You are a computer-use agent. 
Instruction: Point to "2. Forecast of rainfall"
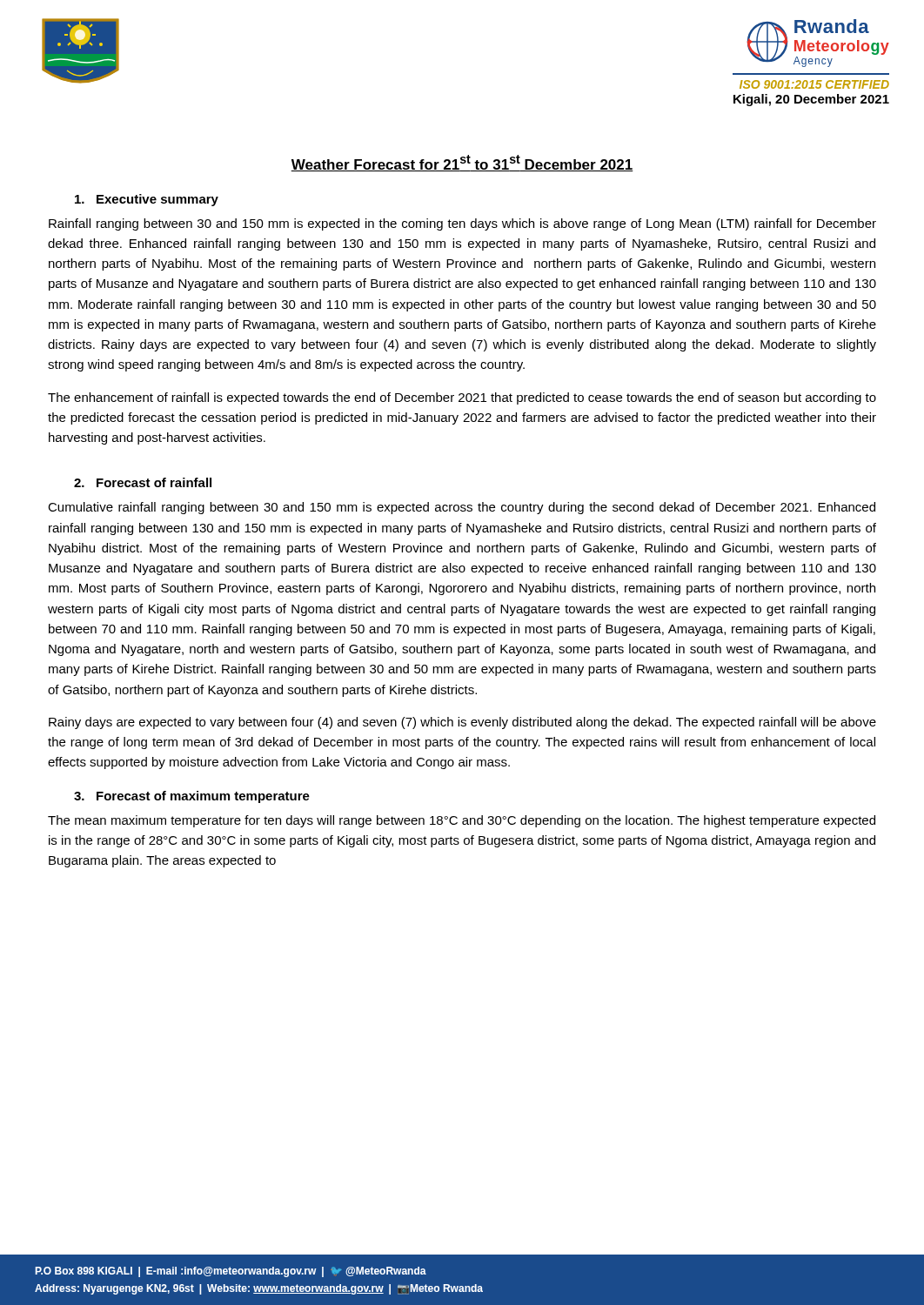pos(143,483)
